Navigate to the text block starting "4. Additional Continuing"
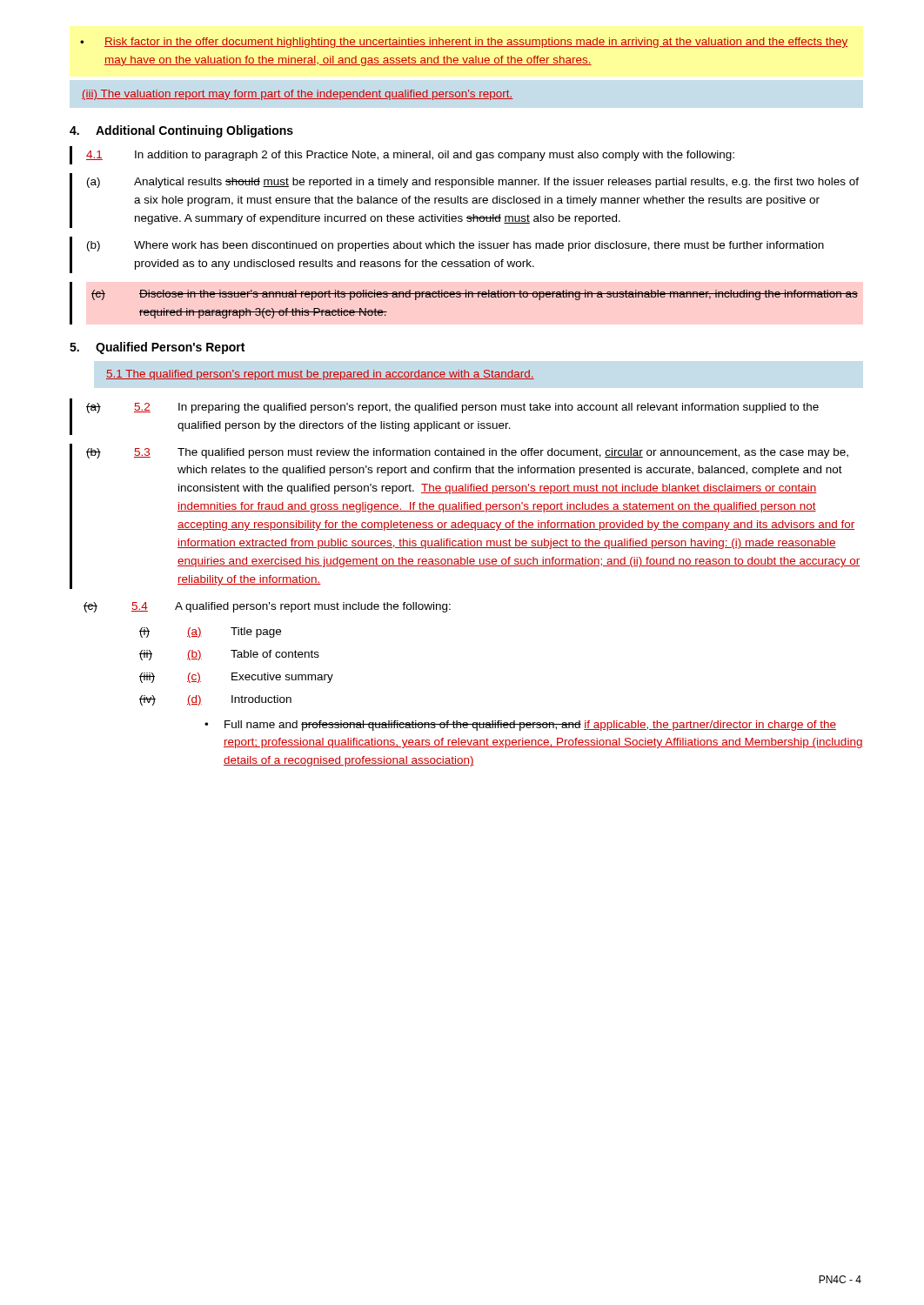The width and height of the screenshot is (924, 1305). [181, 131]
